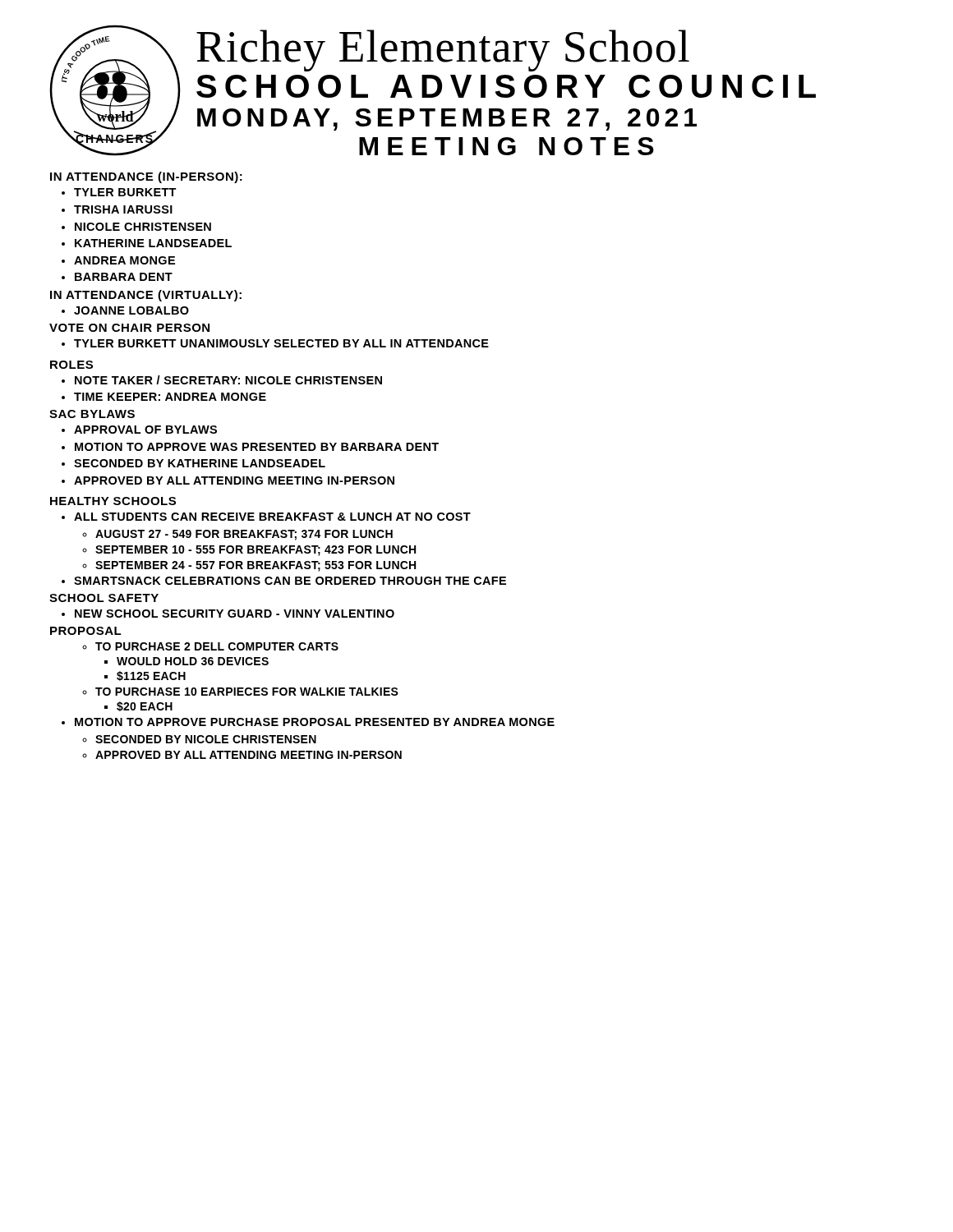953x1232 pixels.
Task: Locate the section header that says "SAC BYLAWS"
Action: 92,414
